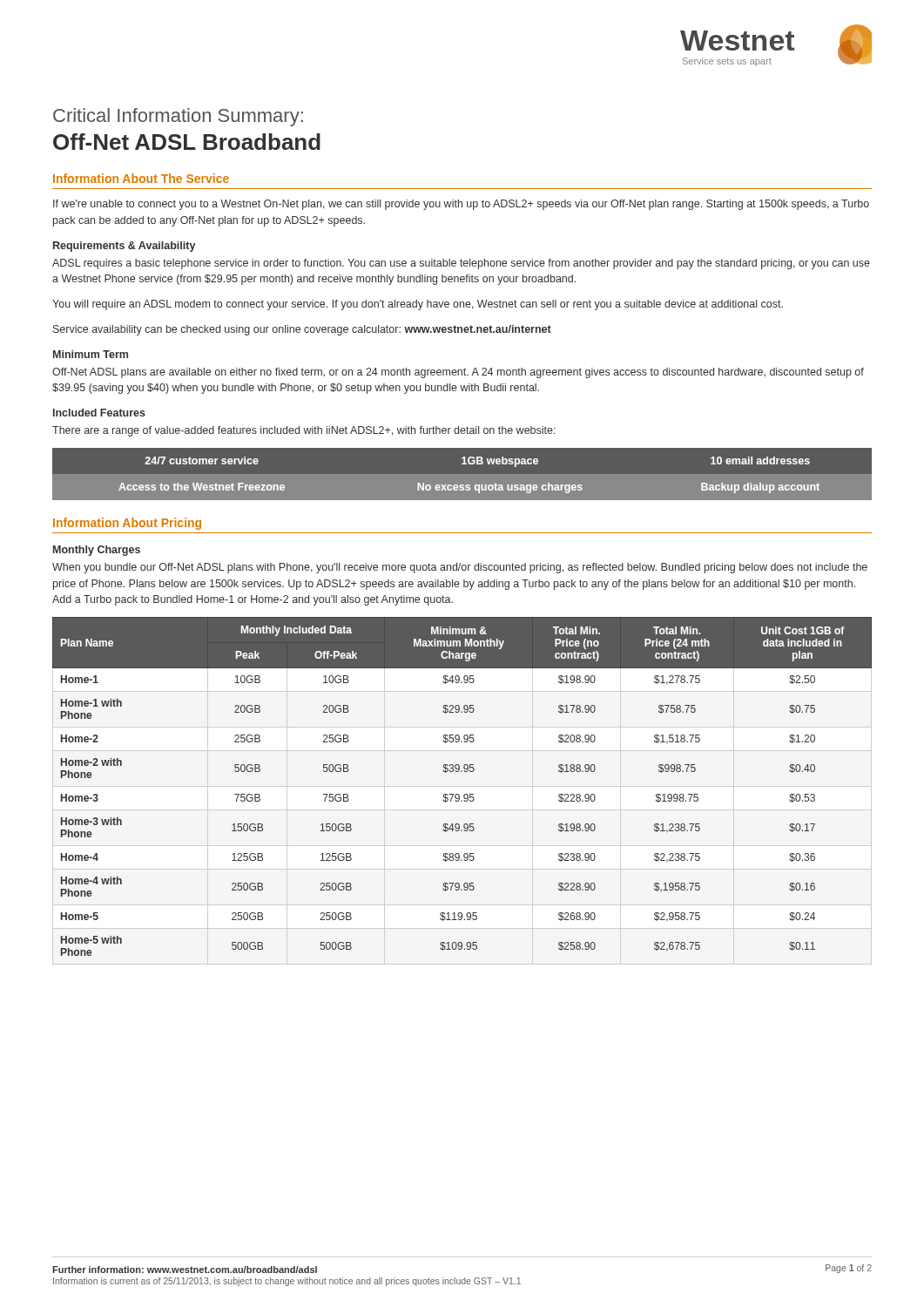Click the logo
Viewport: 924px width, 1307px height.
click(x=776, y=47)
